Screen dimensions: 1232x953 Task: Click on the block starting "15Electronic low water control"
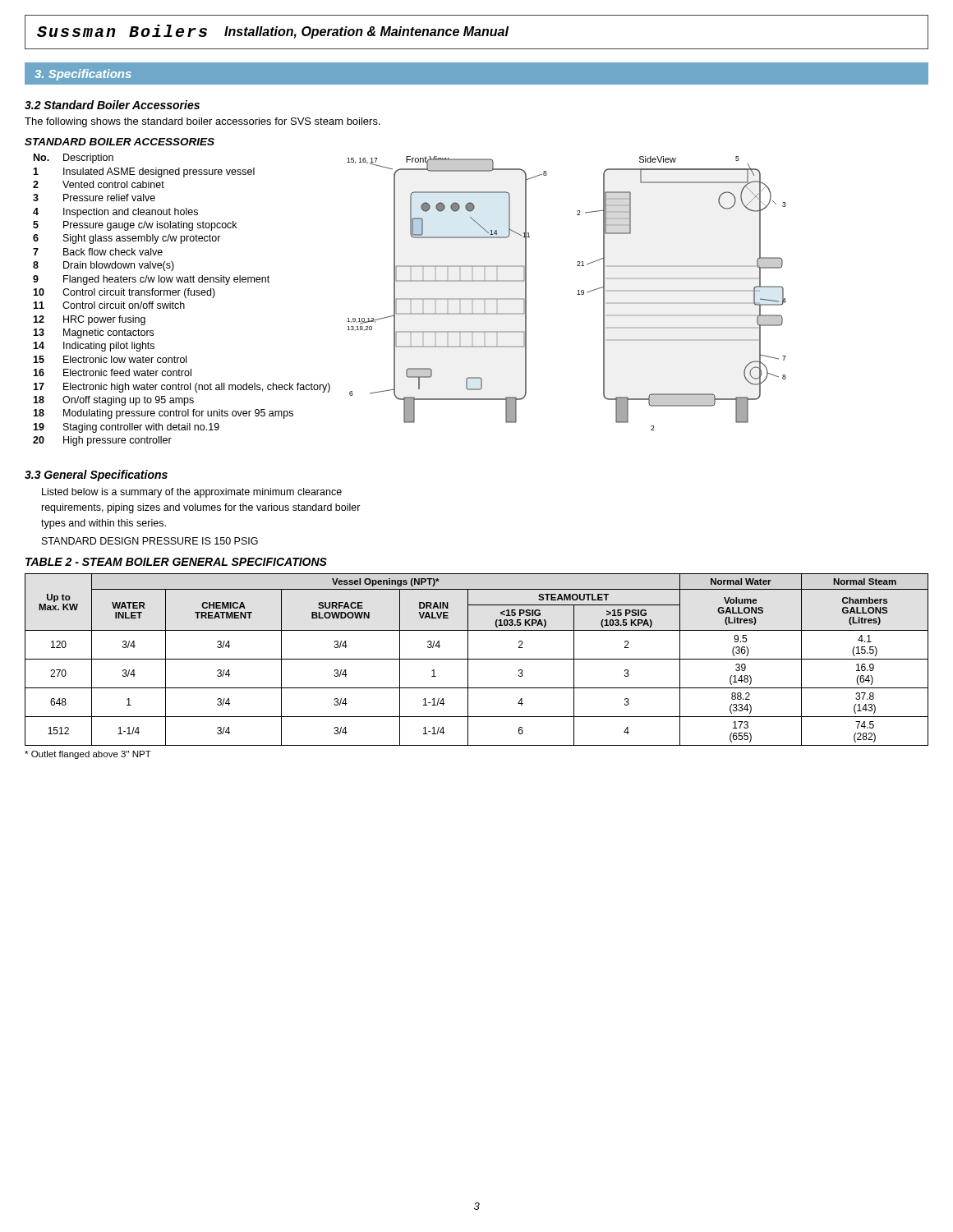180,360
